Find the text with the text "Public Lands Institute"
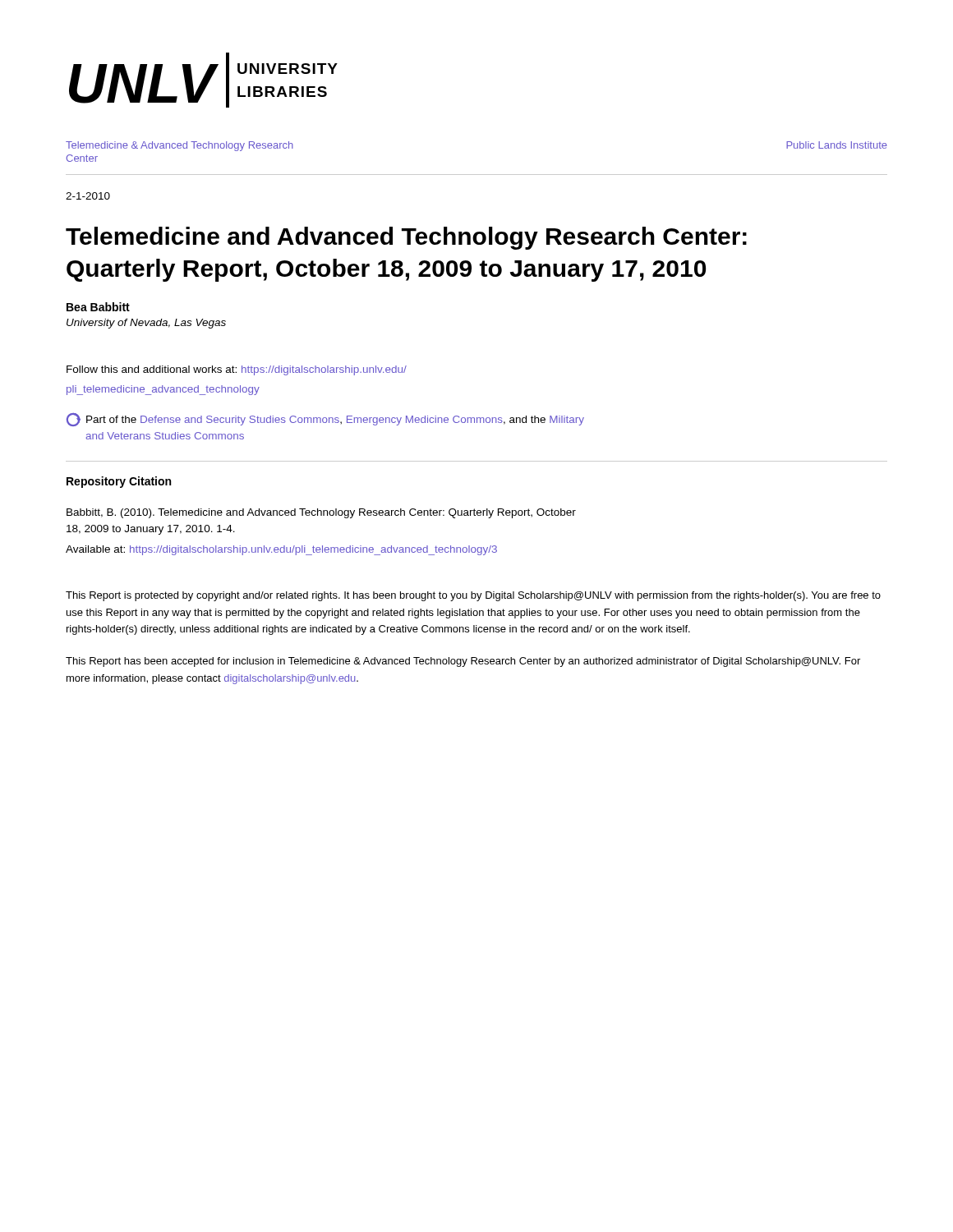Viewport: 953px width, 1232px height. coord(836,145)
